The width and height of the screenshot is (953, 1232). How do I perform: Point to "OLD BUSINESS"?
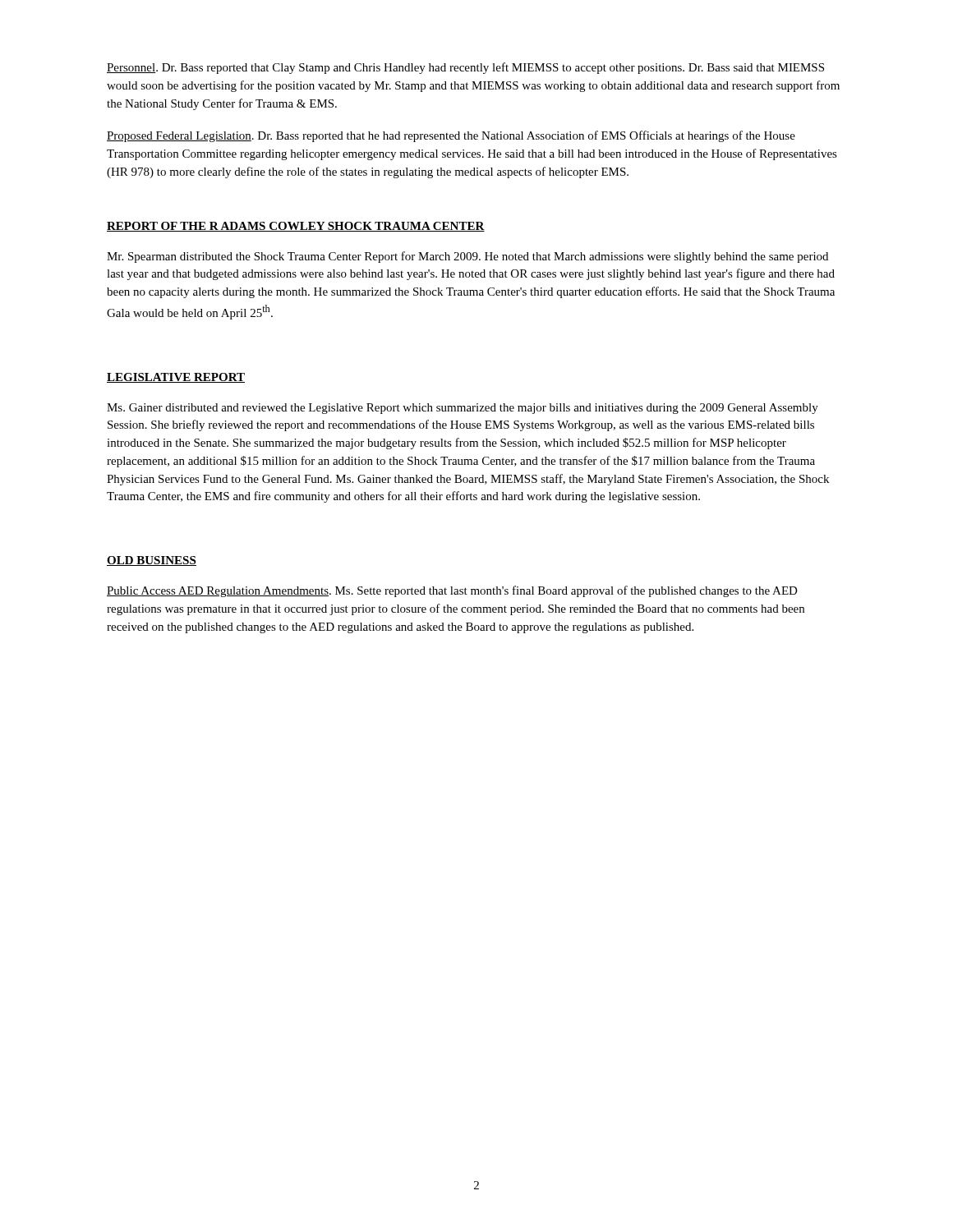(152, 561)
